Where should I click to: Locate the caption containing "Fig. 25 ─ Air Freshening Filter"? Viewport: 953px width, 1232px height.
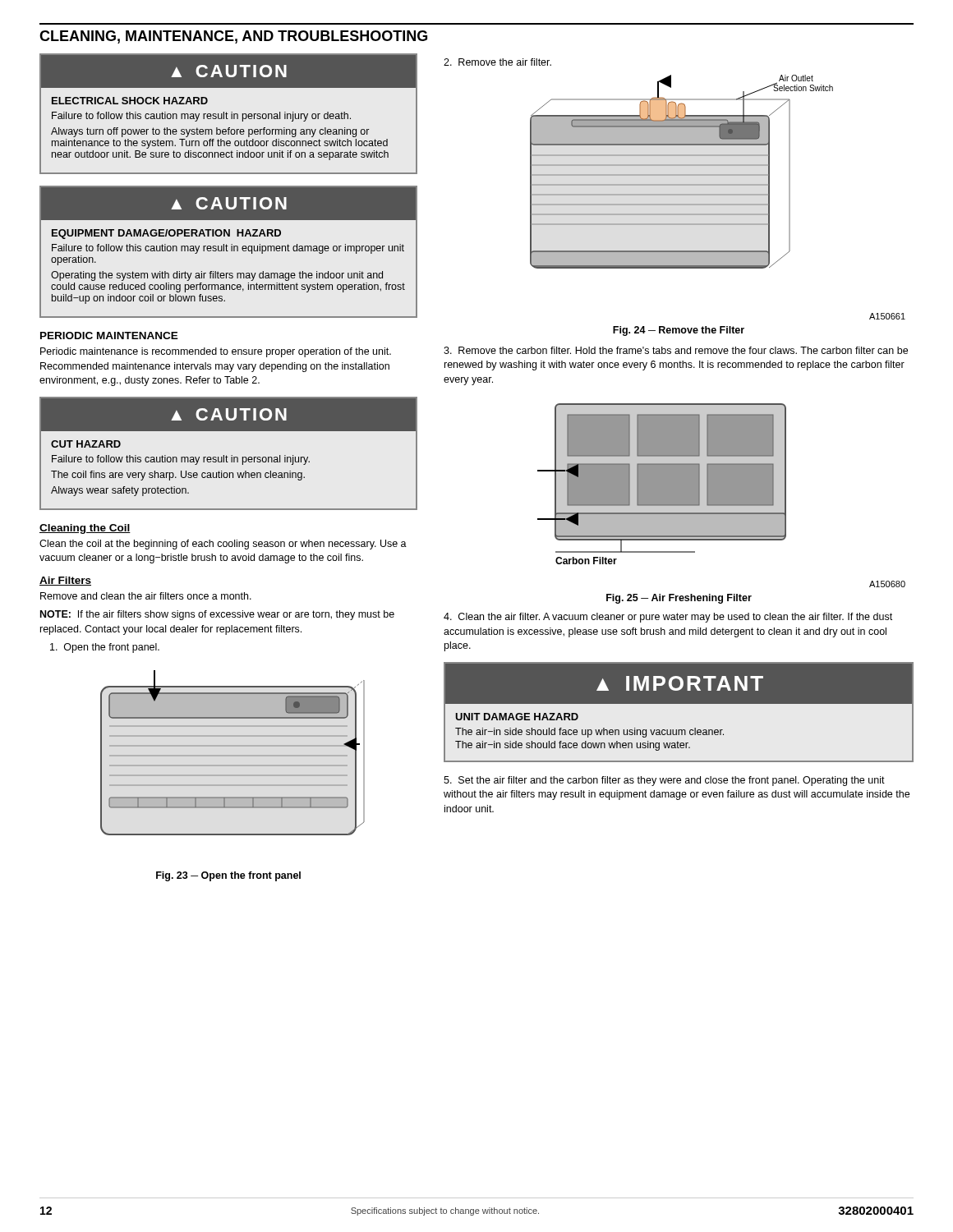[679, 598]
